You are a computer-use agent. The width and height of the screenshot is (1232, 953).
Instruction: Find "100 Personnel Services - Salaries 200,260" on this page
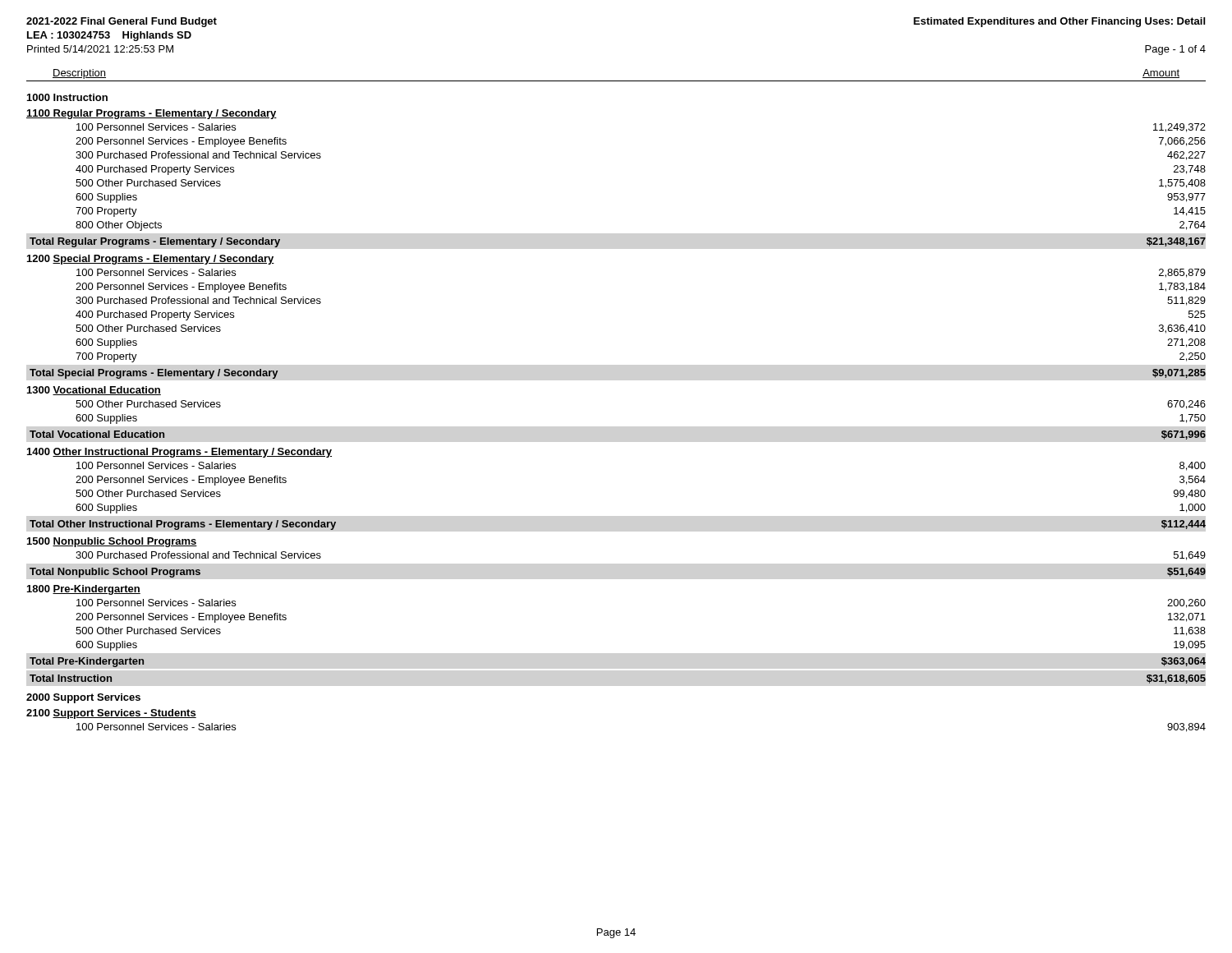coord(154,603)
